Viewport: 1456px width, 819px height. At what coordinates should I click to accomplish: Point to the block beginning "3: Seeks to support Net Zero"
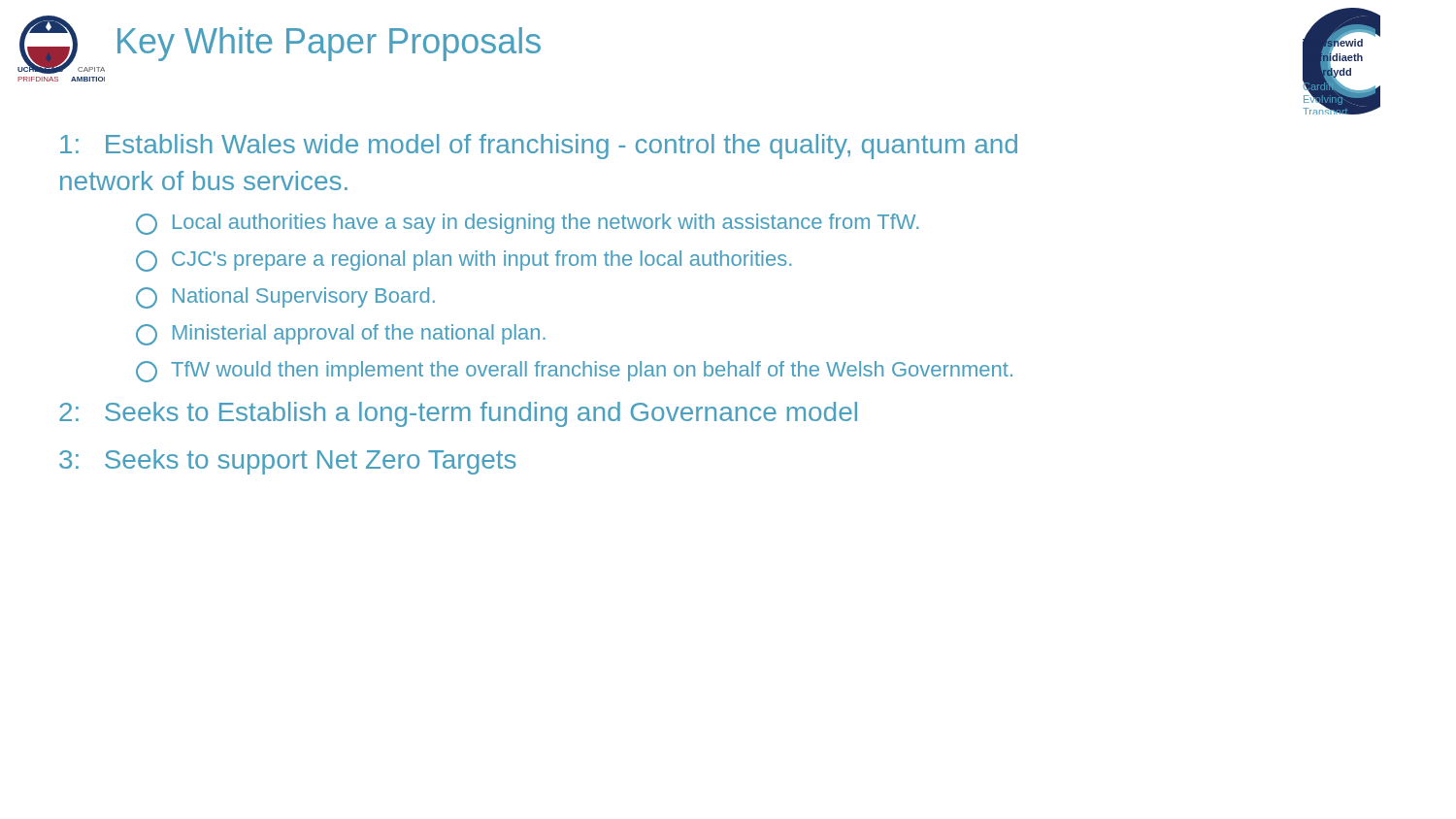pos(288,460)
